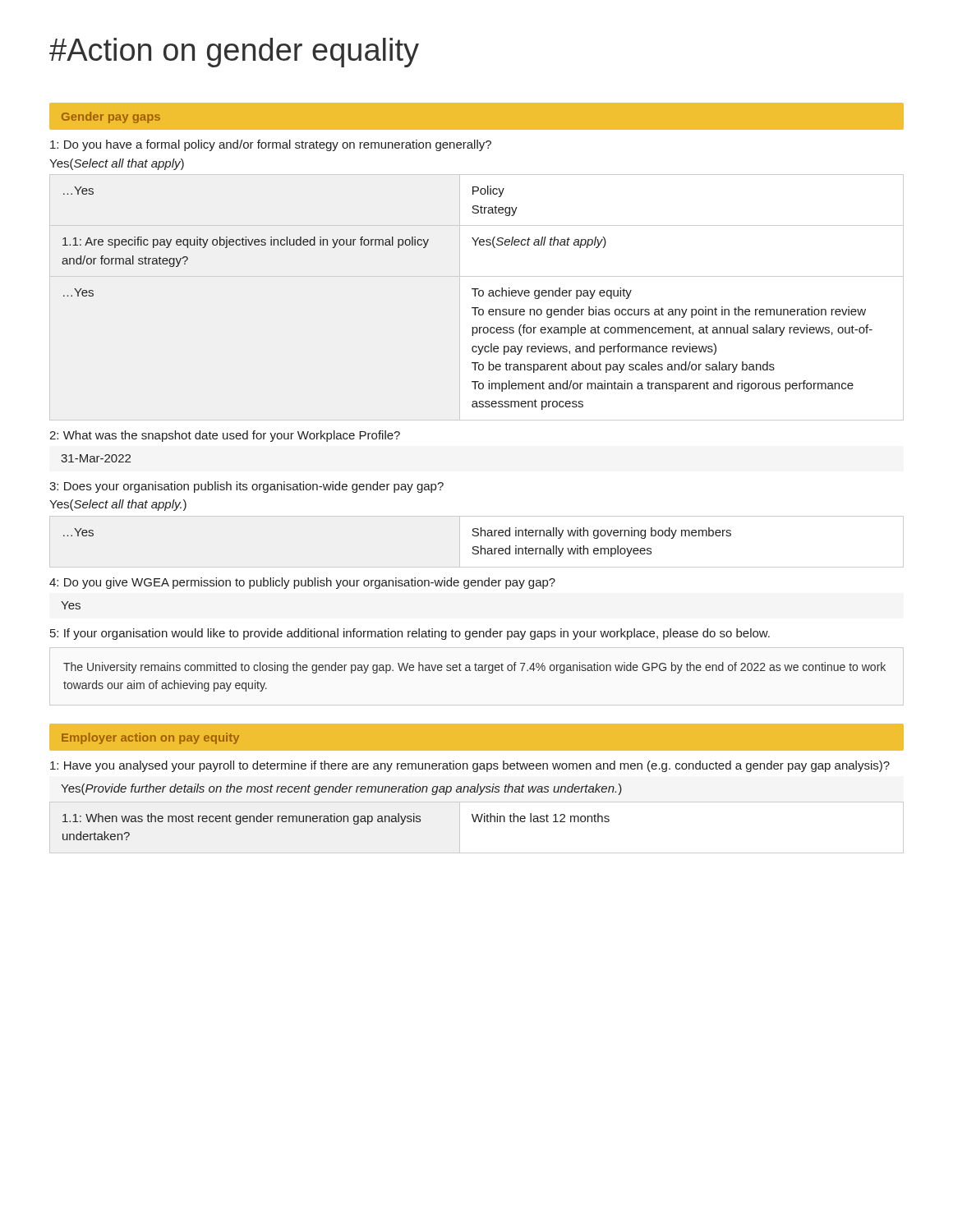Find "Gender pay gaps" on this page
This screenshot has width=953, height=1232.
[x=476, y=116]
